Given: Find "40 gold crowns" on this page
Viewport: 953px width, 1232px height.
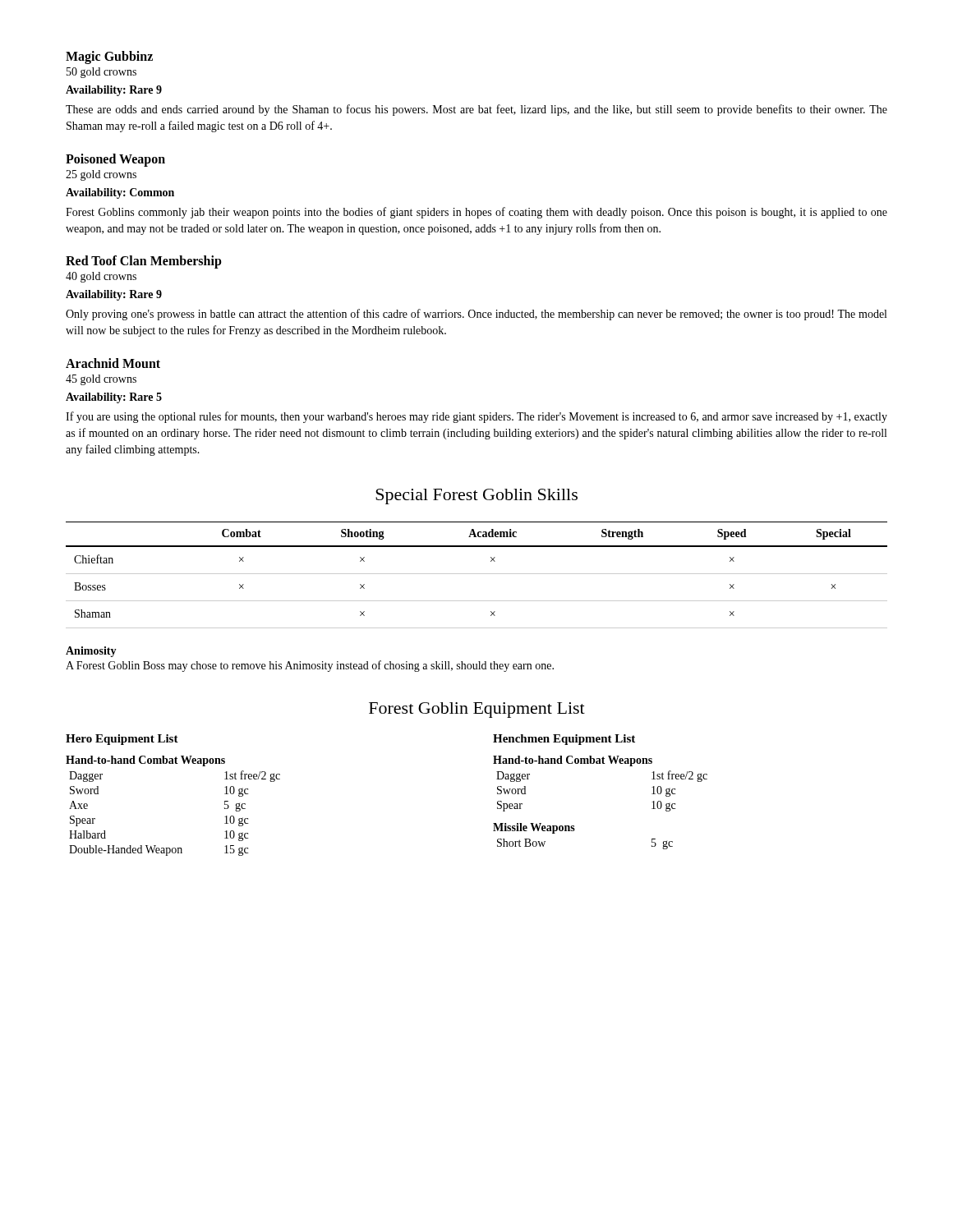Looking at the screenshot, I should (x=101, y=277).
